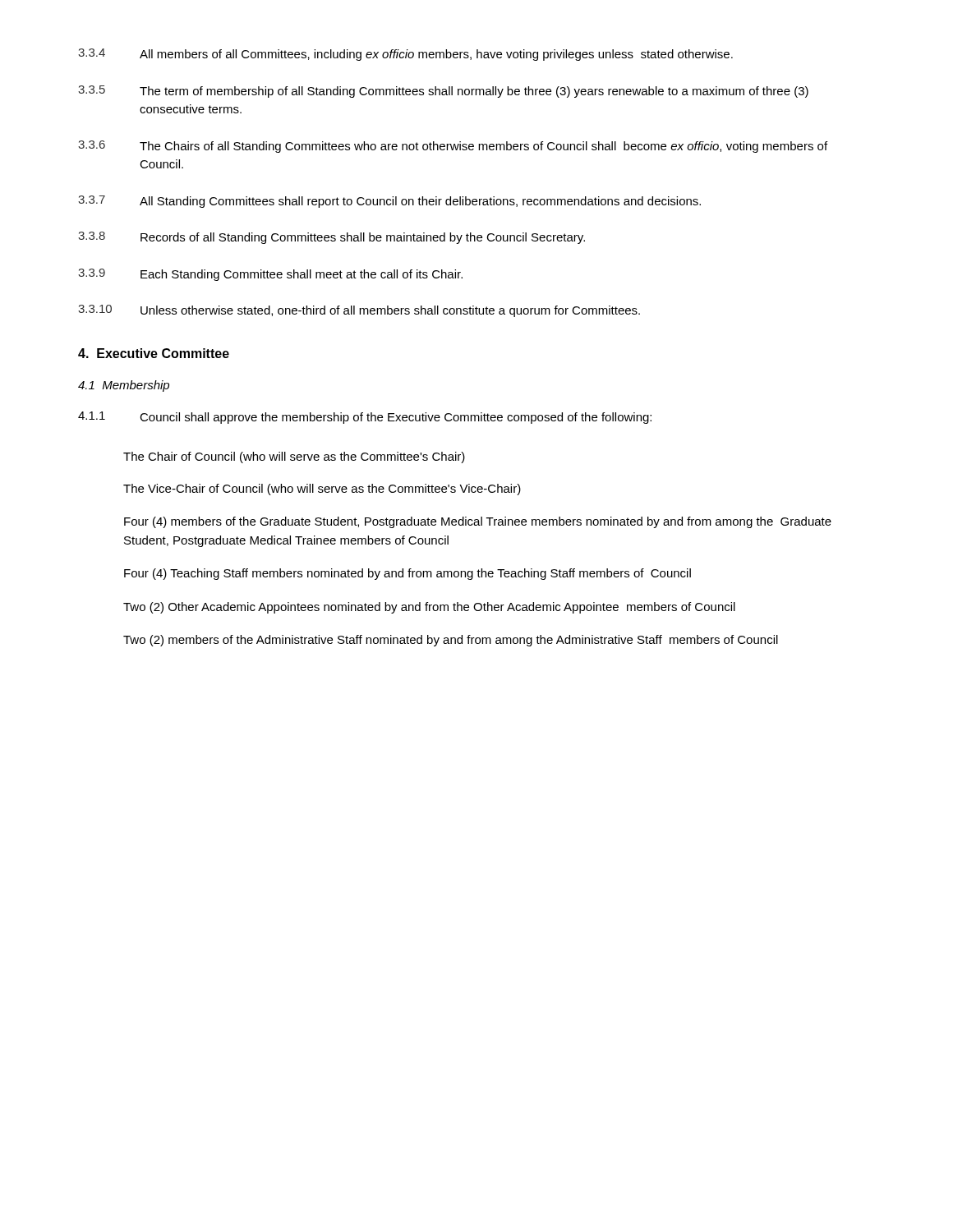Click the passage that begins "The Vice-Chair of Council (who"
The width and height of the screenshot is (953, 1232).
322,488
